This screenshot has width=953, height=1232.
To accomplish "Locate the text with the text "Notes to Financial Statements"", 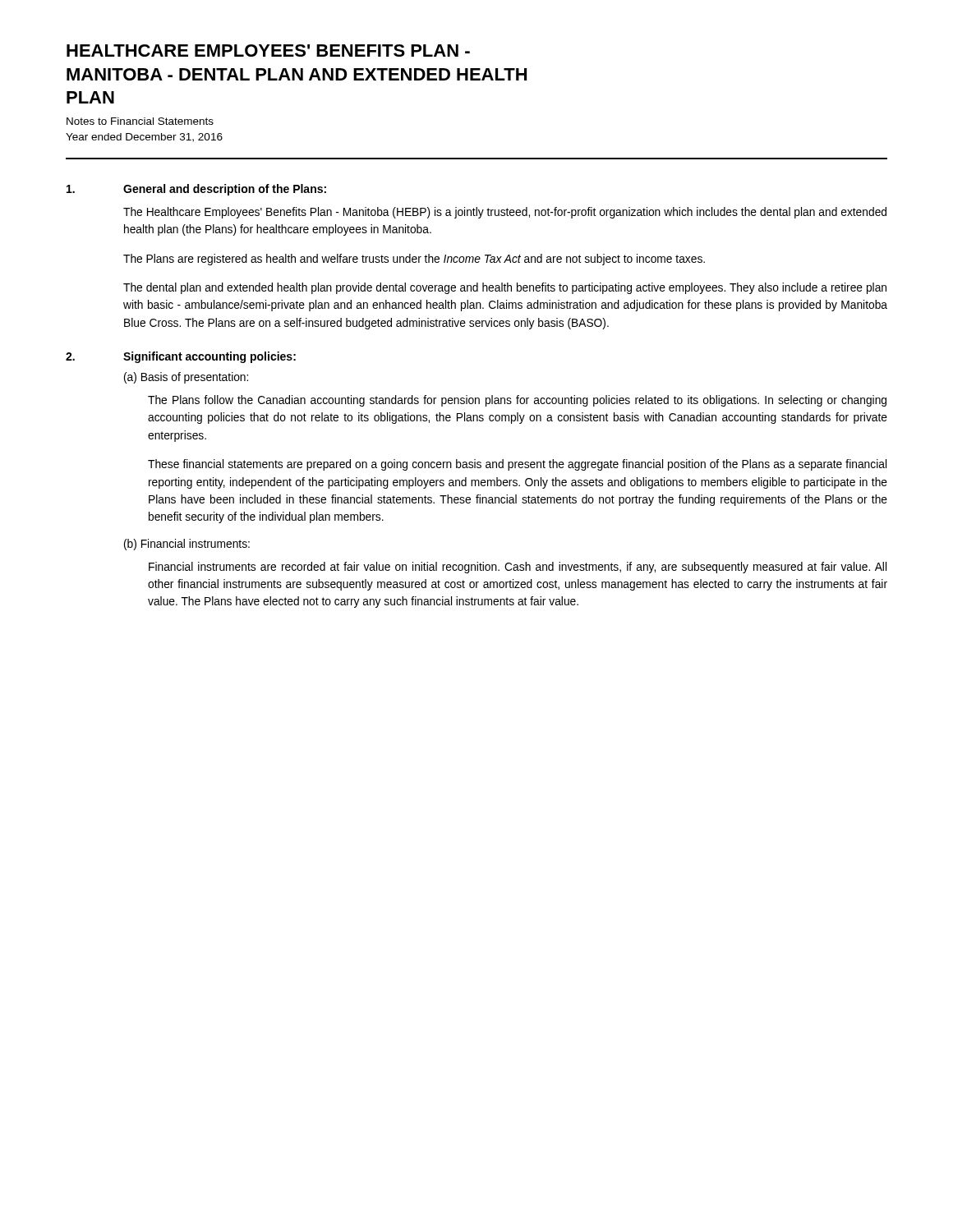I will [140, 121].
